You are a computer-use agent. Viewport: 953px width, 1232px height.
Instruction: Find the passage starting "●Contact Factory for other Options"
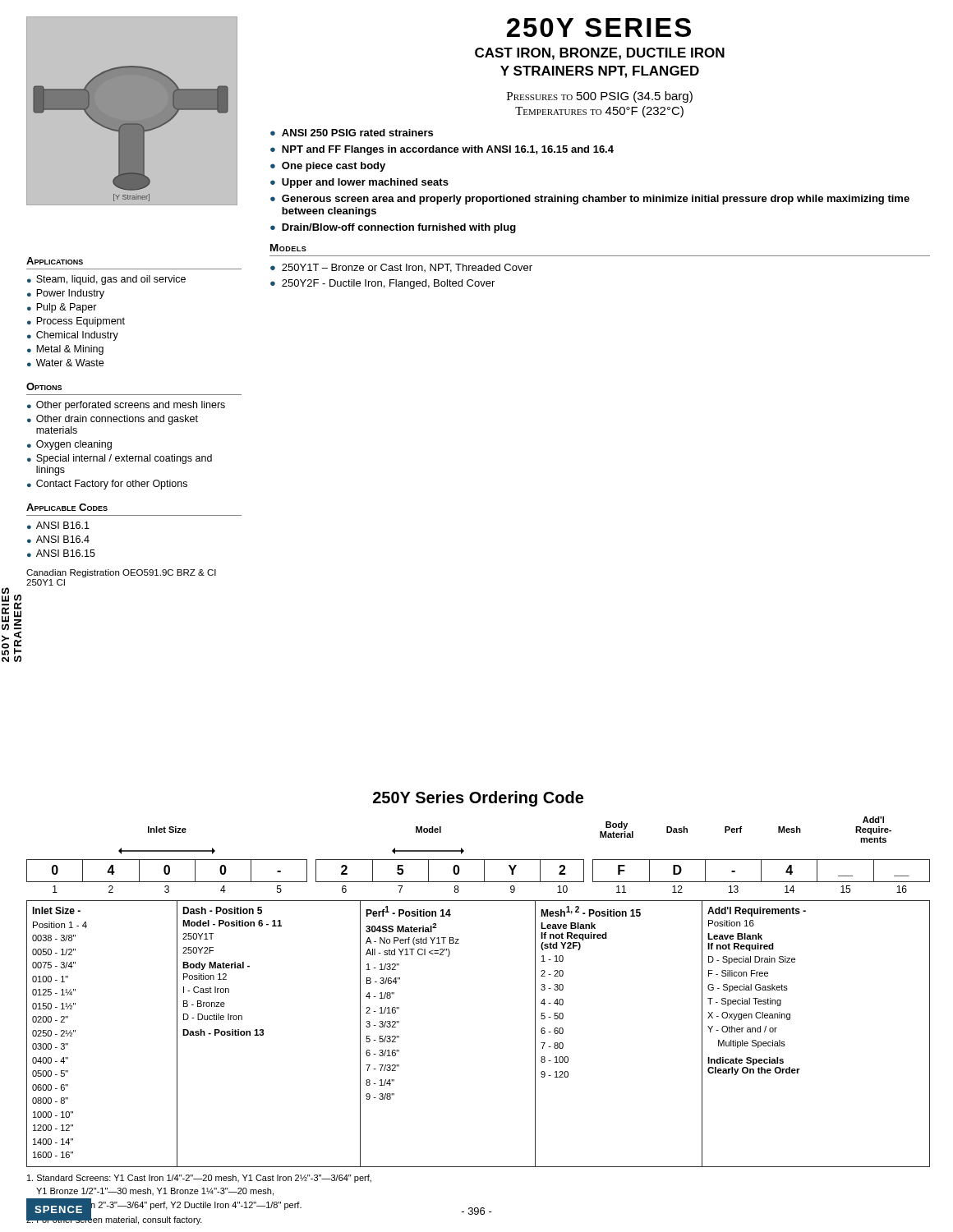[x=107, y=484]
